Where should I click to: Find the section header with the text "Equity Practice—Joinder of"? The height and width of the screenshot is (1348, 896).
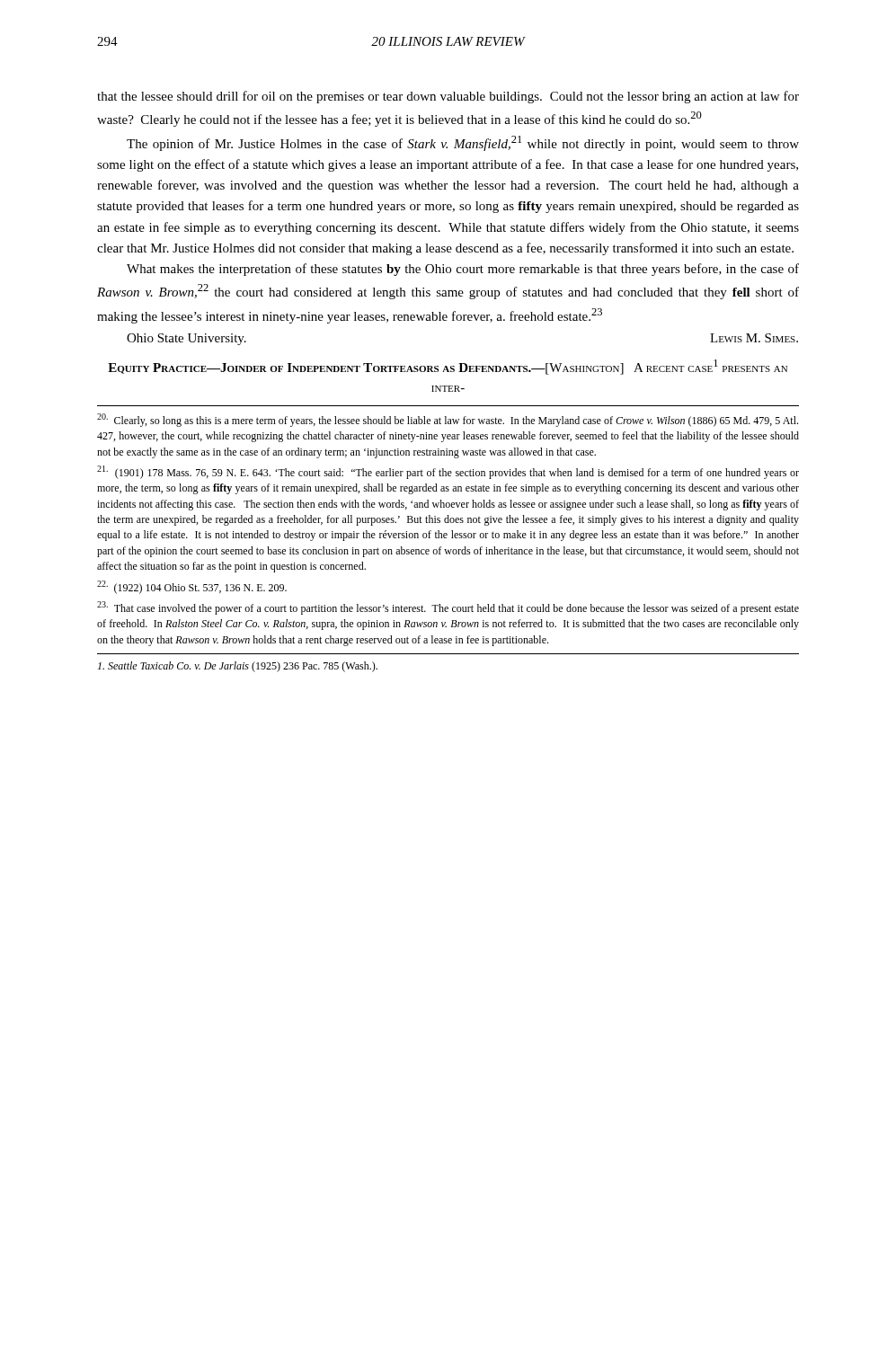pyautogui.click(x=448, y=376)
